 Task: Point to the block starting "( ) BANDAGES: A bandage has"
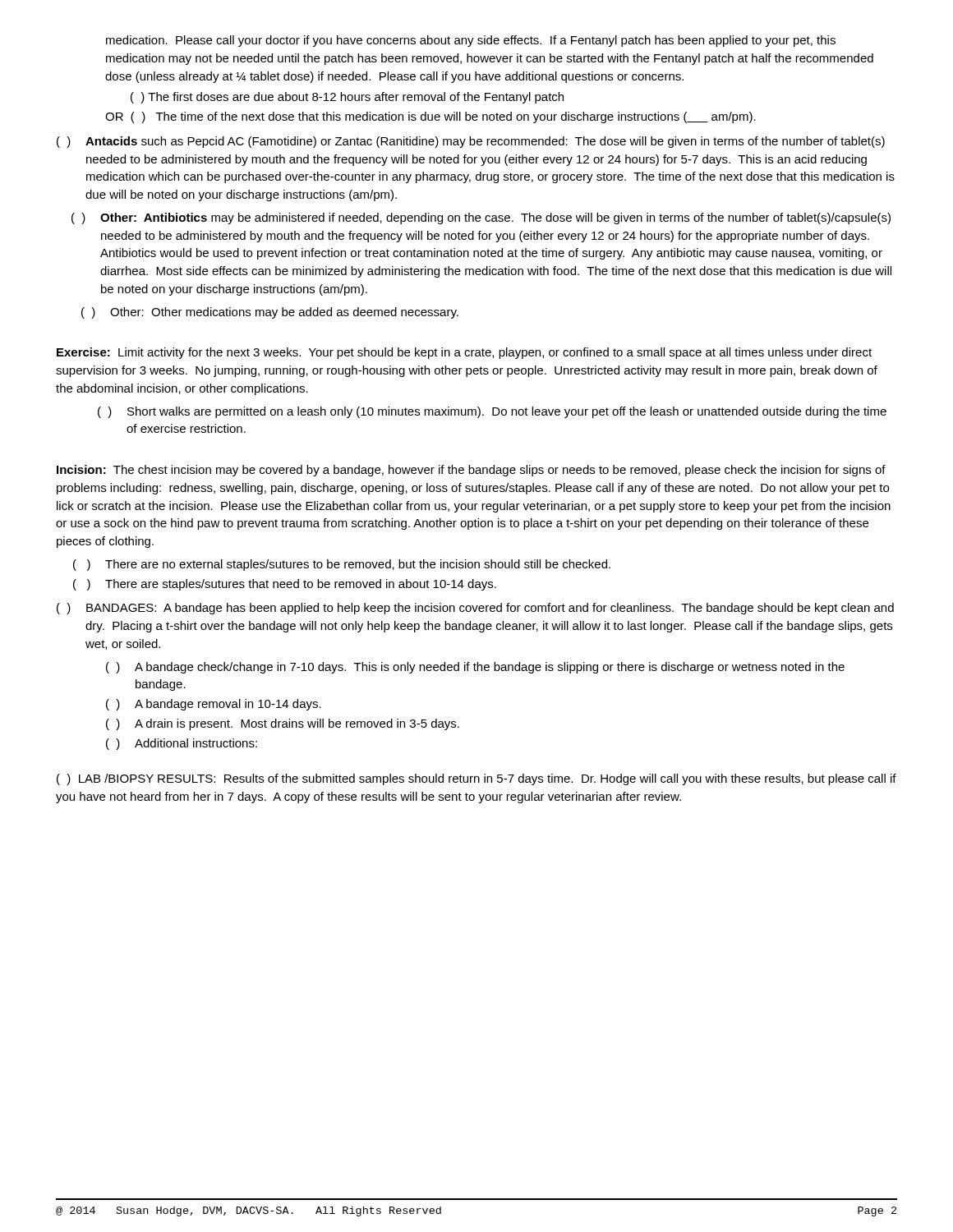[476, 626]
